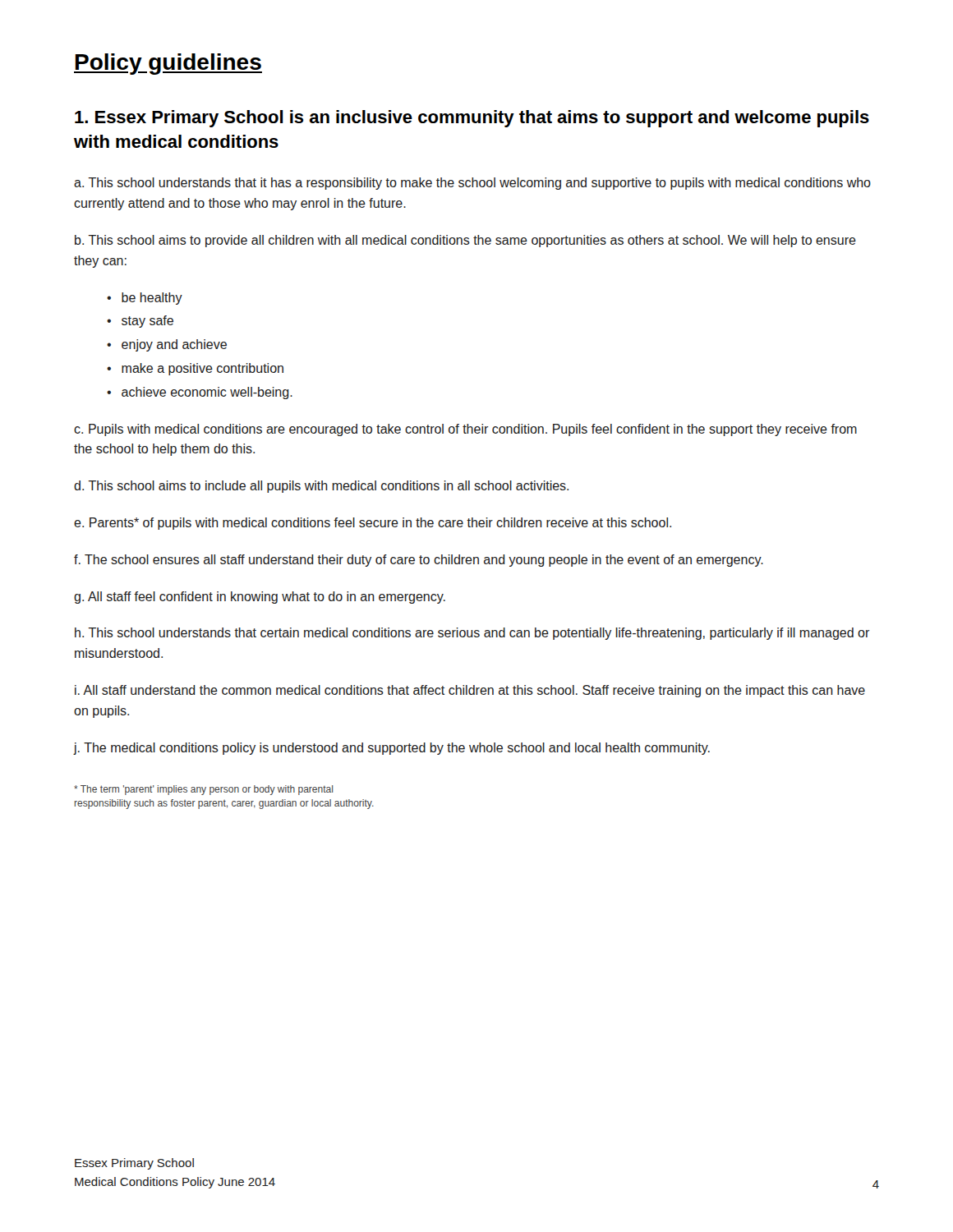Find the text block containing "a. This school understands that it has a"
This screenshot has height=1232, width=953.
pyautogui.click(x=472, y=193)
